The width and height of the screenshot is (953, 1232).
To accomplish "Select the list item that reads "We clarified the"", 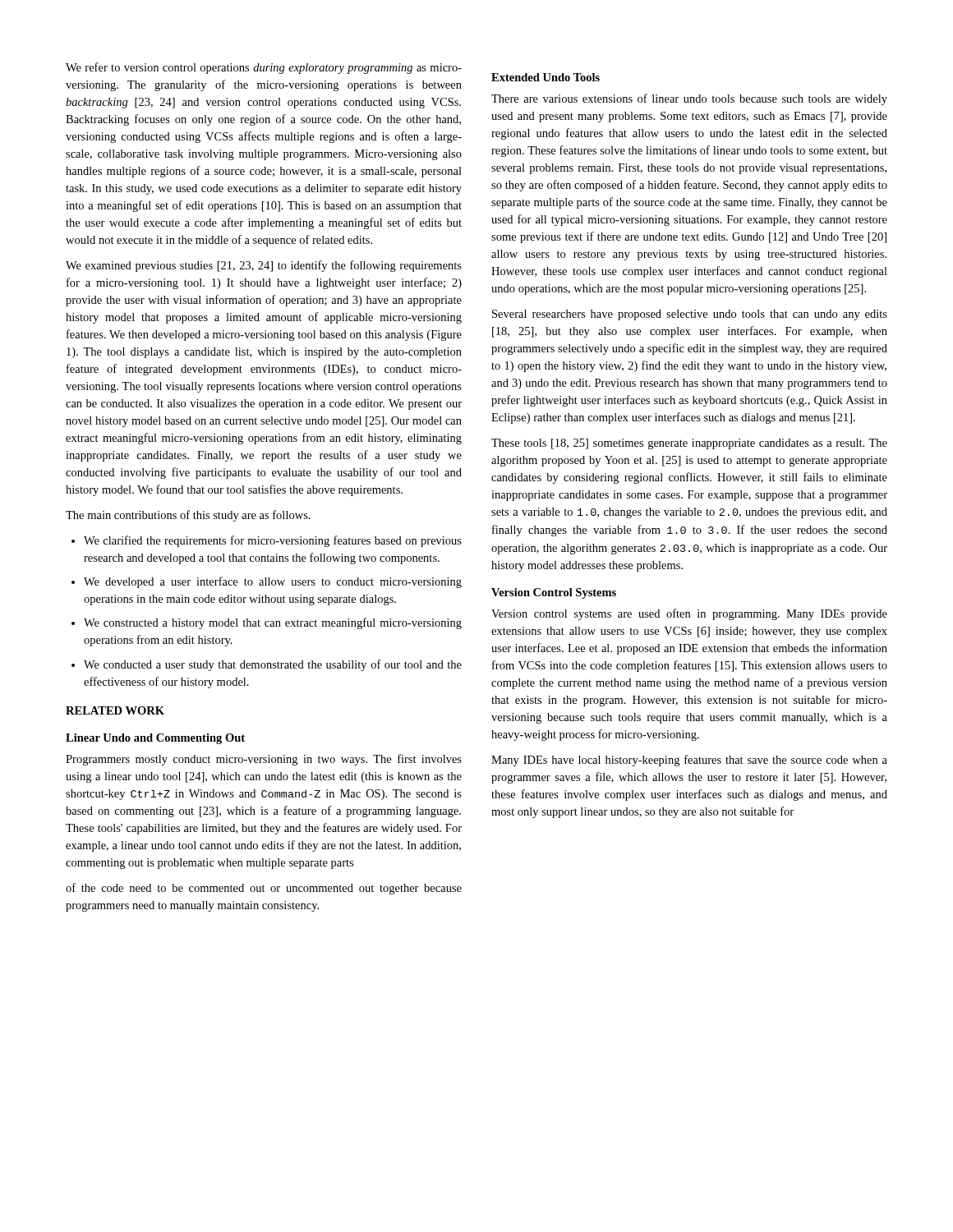I will pyautogui.click(x=264, y=550).
